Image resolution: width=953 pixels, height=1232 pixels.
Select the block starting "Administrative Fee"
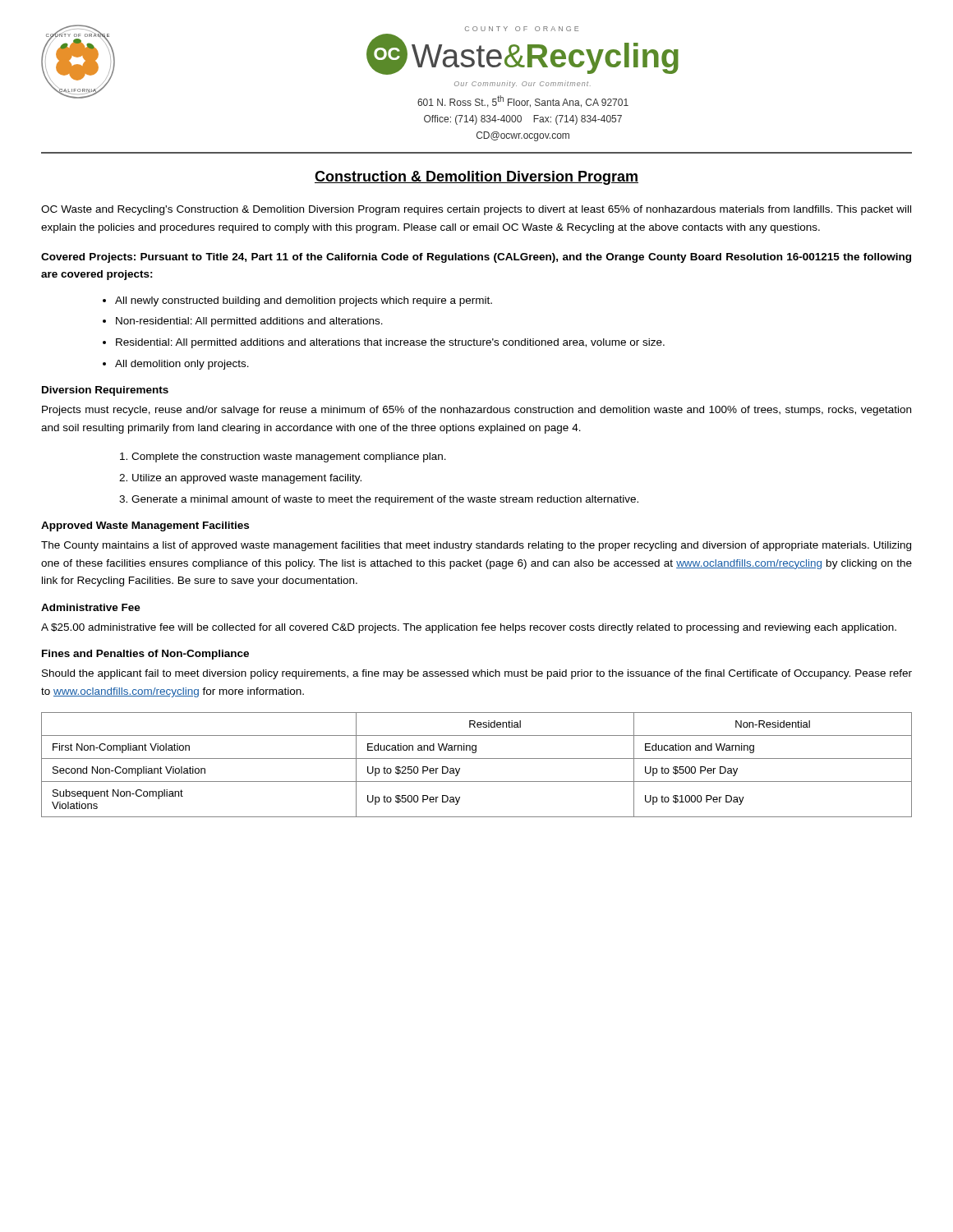click(91, 607)
